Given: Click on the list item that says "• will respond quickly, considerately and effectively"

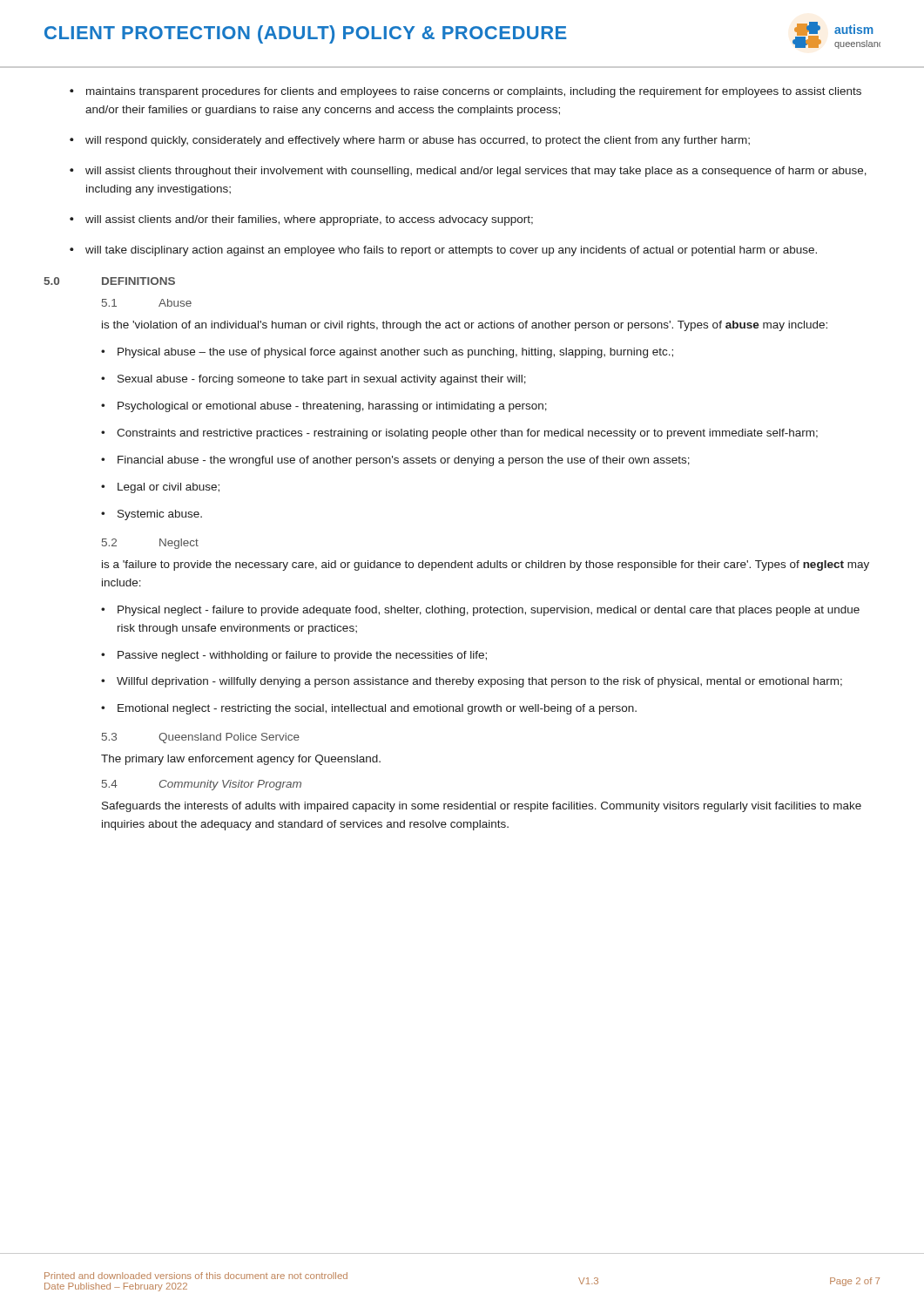Looking at the screenshot, I should [410, 141].
